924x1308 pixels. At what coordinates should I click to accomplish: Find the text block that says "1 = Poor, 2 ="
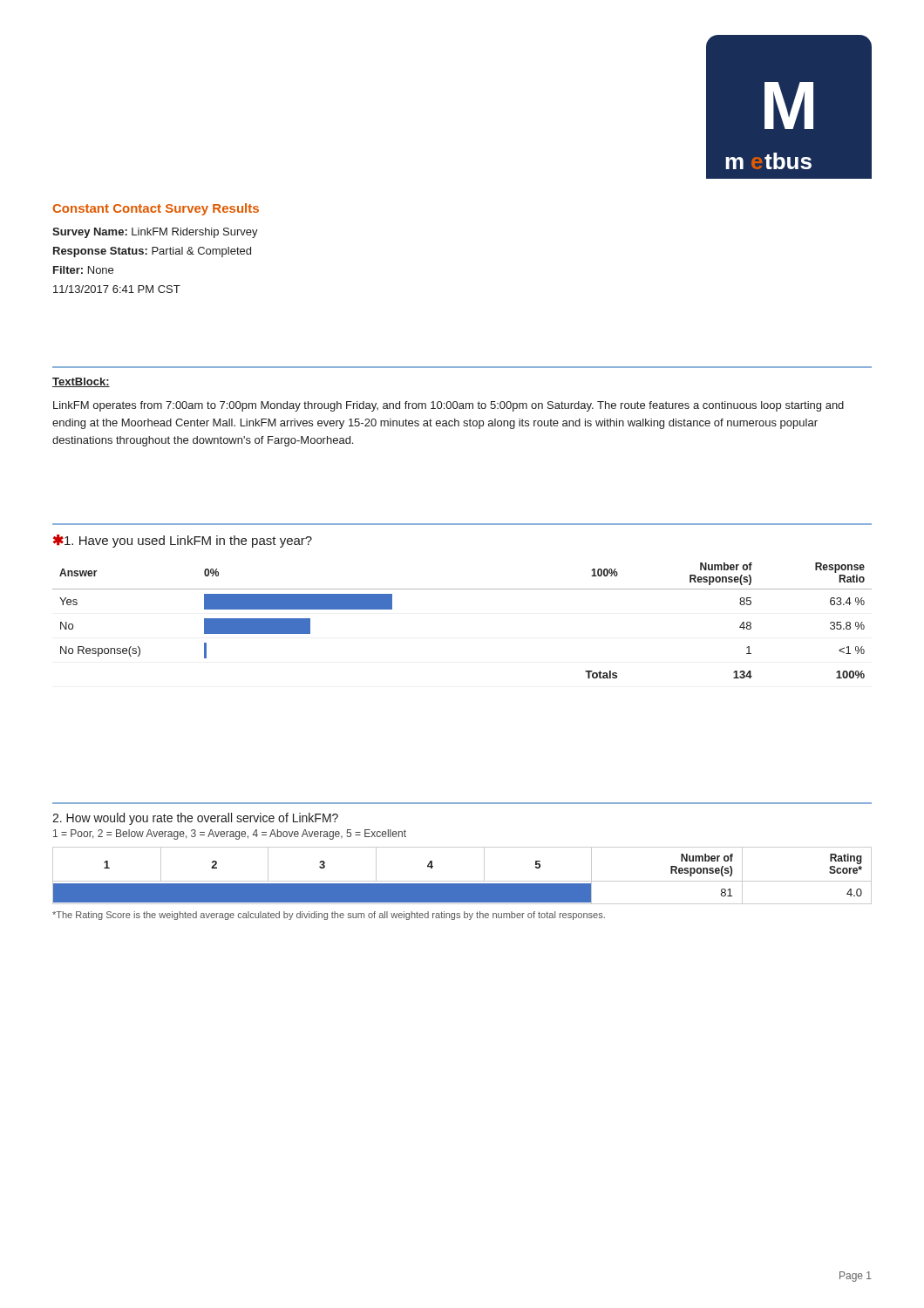(x=229, y=834)
